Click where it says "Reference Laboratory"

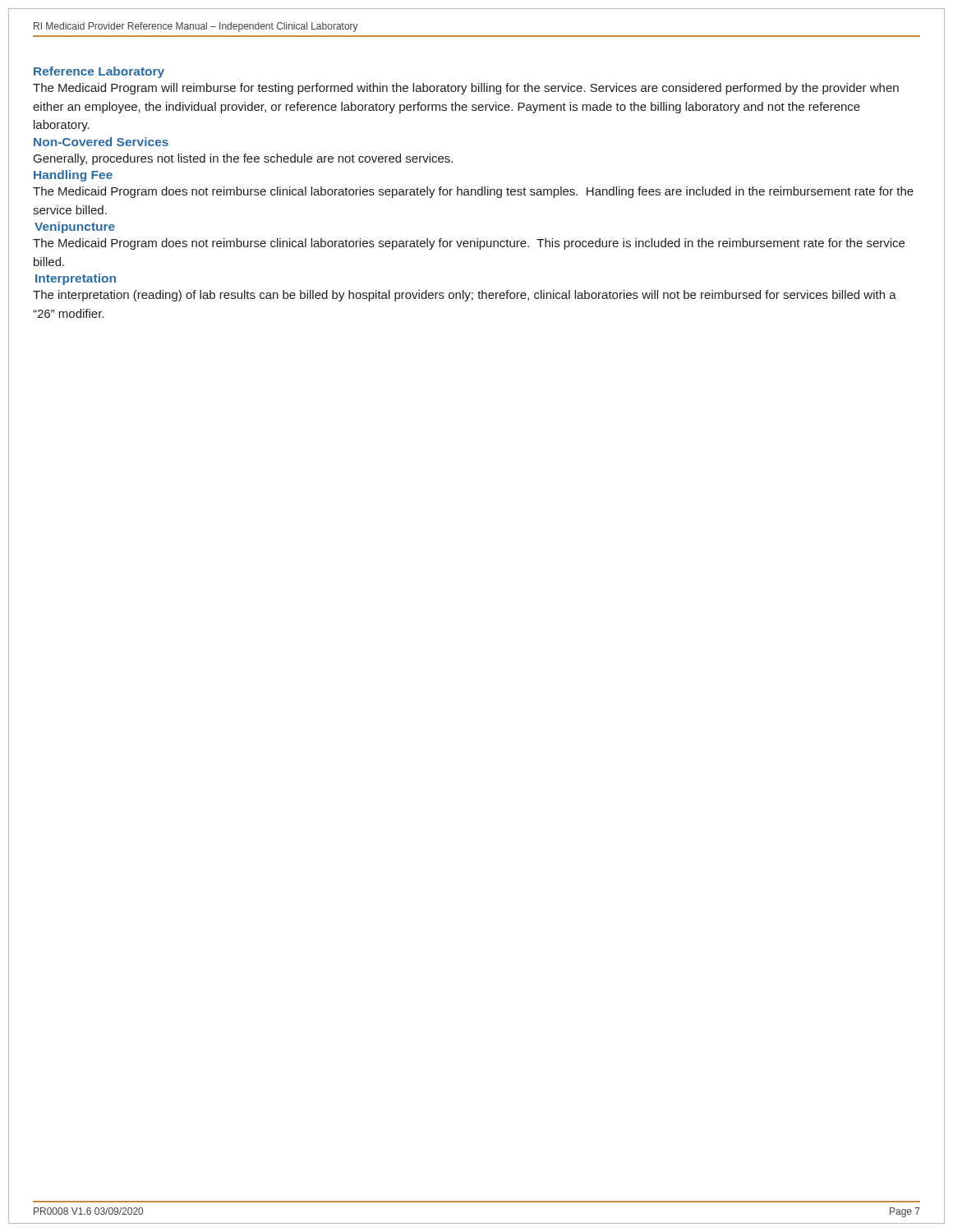99,71
